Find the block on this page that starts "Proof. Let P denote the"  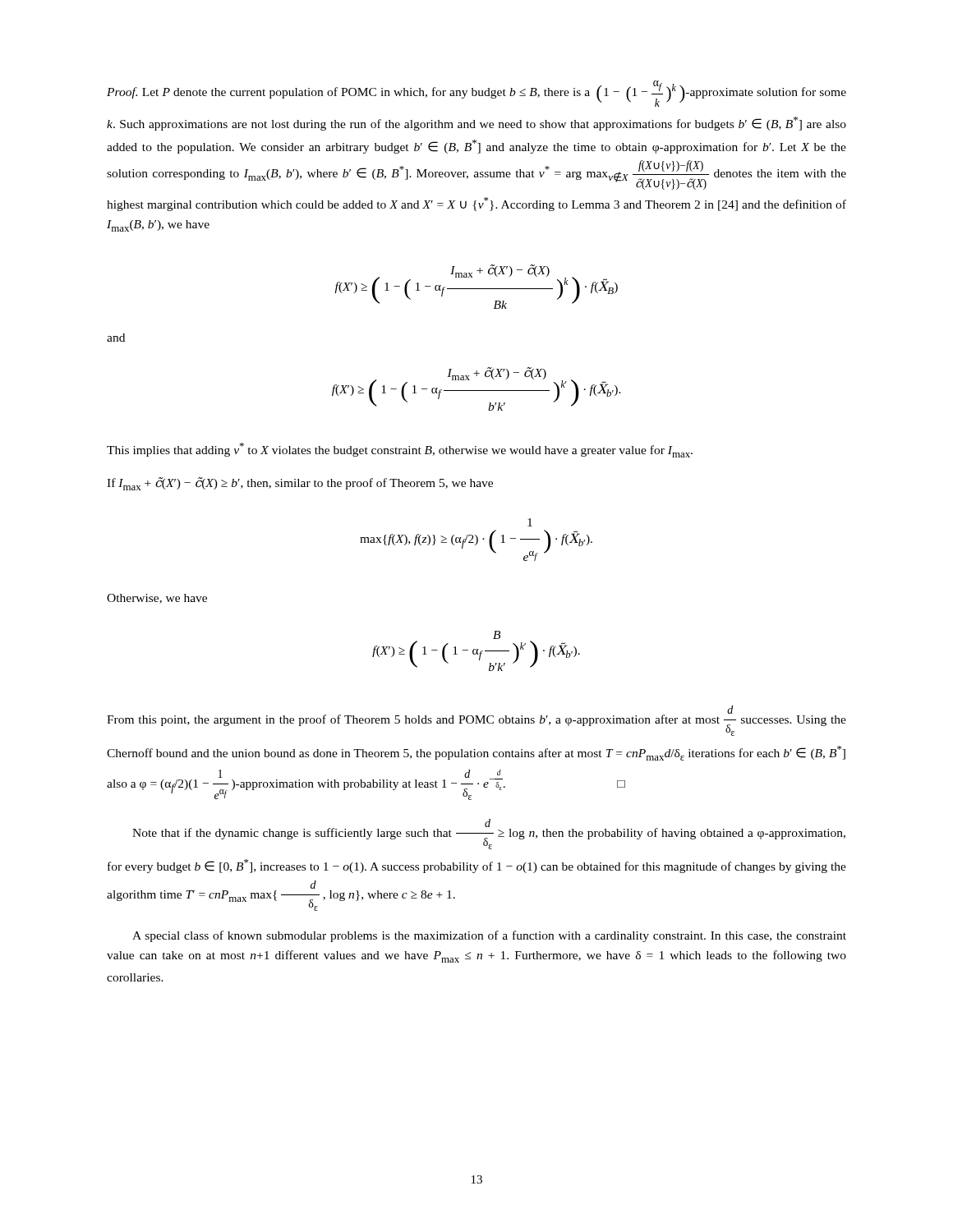476,155
